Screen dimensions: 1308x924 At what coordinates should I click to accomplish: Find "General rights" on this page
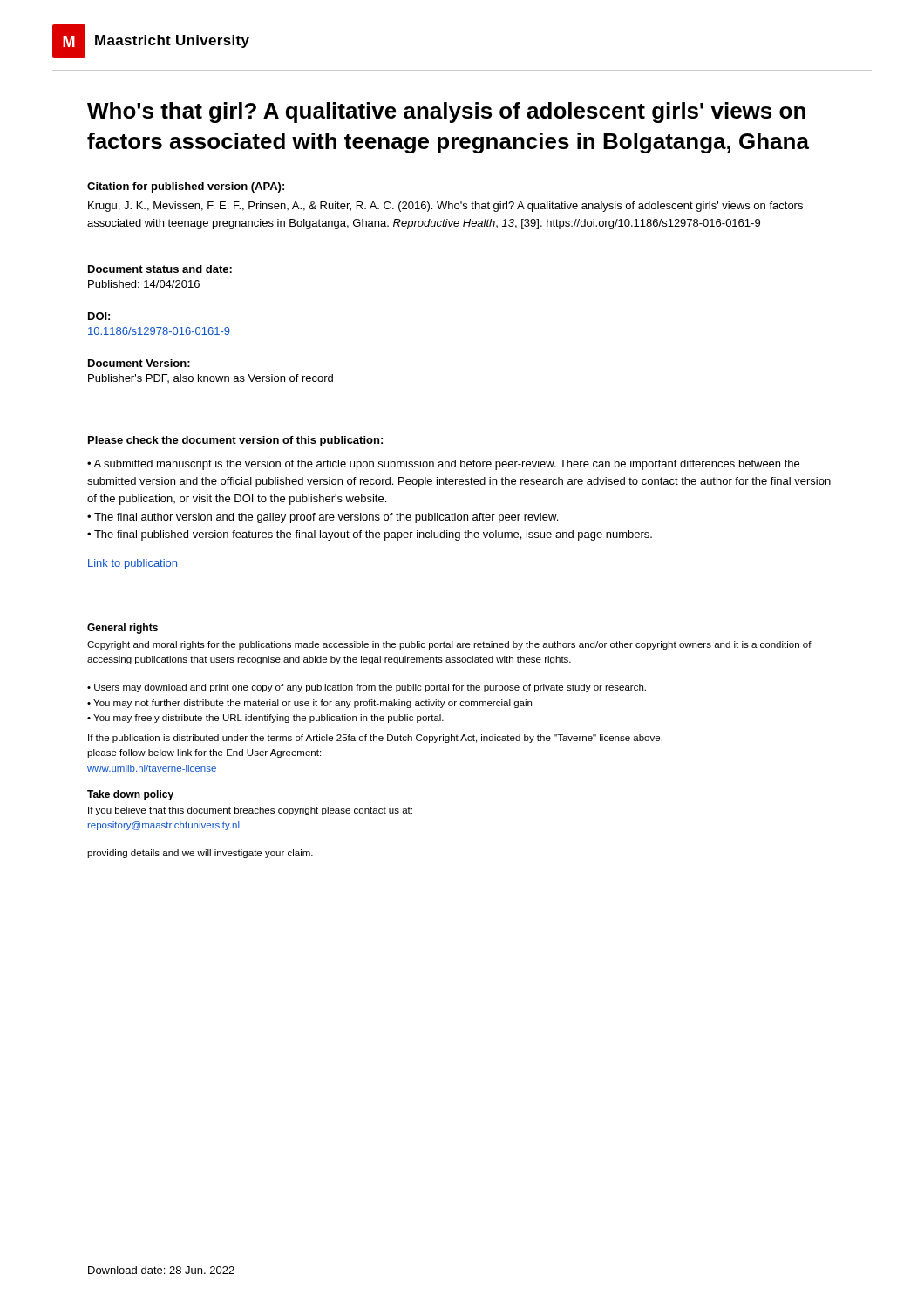123,628
